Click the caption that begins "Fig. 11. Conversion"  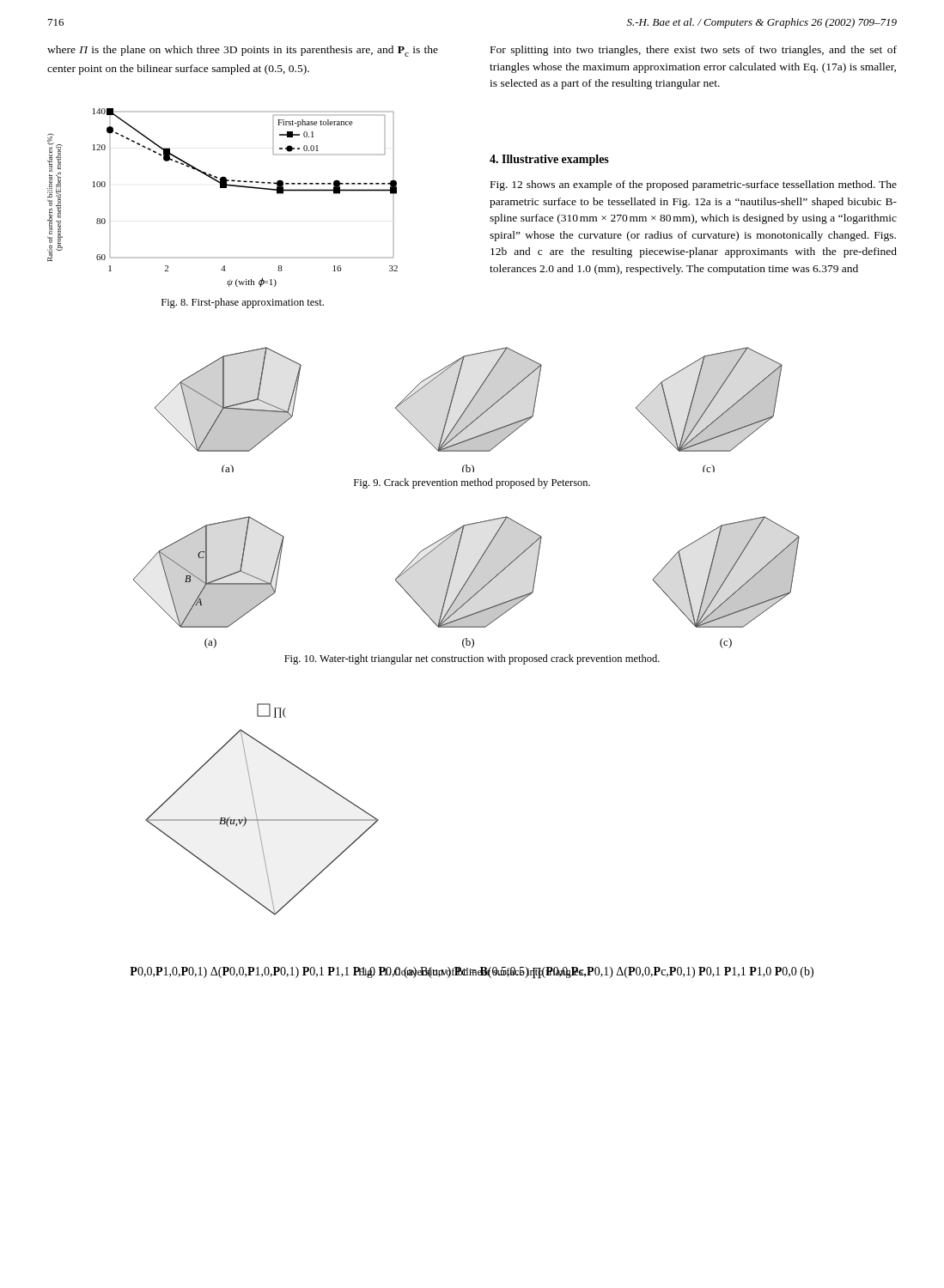click(472, 972)
